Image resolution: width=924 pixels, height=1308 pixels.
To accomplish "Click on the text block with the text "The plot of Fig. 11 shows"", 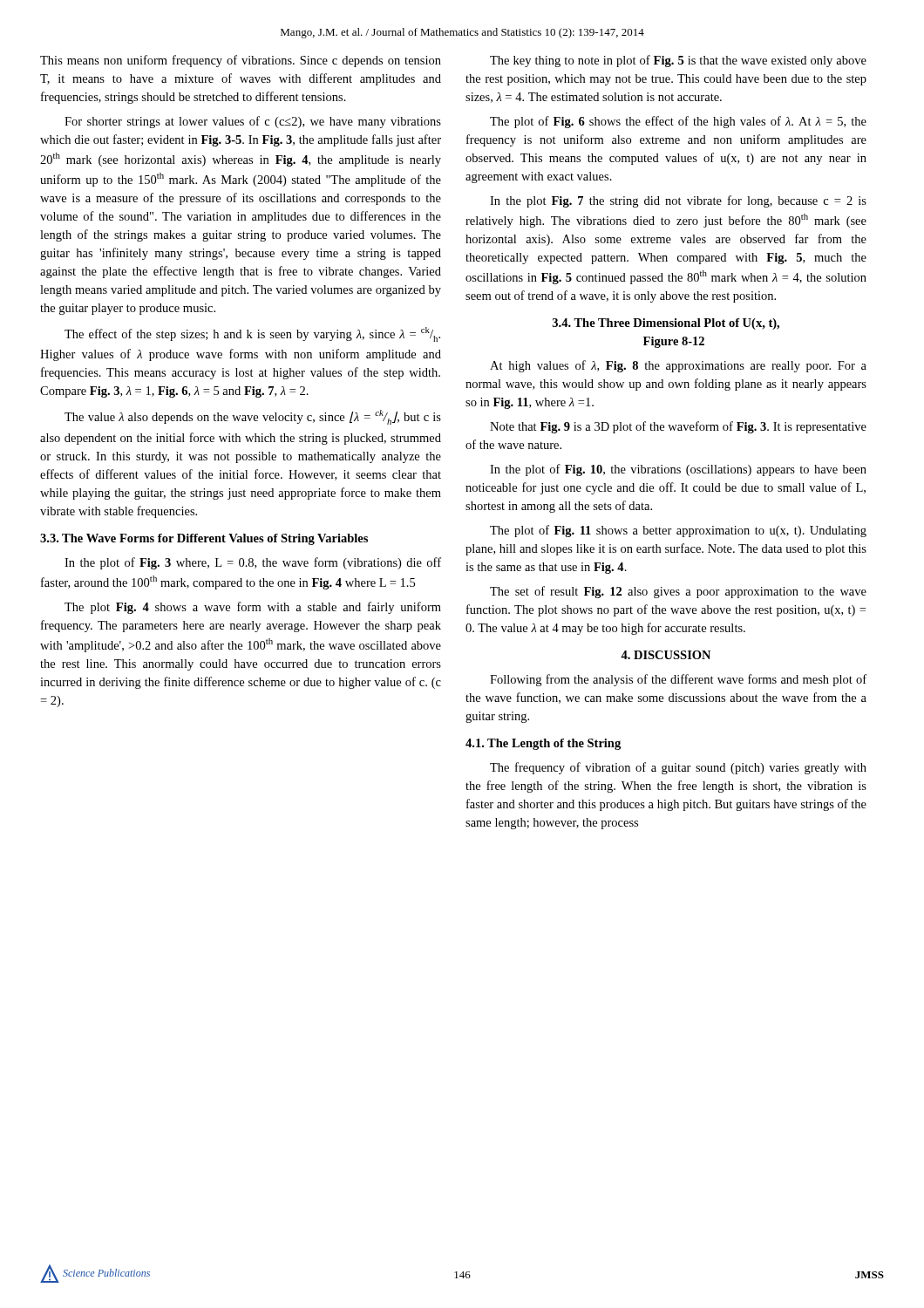I will coord(666,549).
